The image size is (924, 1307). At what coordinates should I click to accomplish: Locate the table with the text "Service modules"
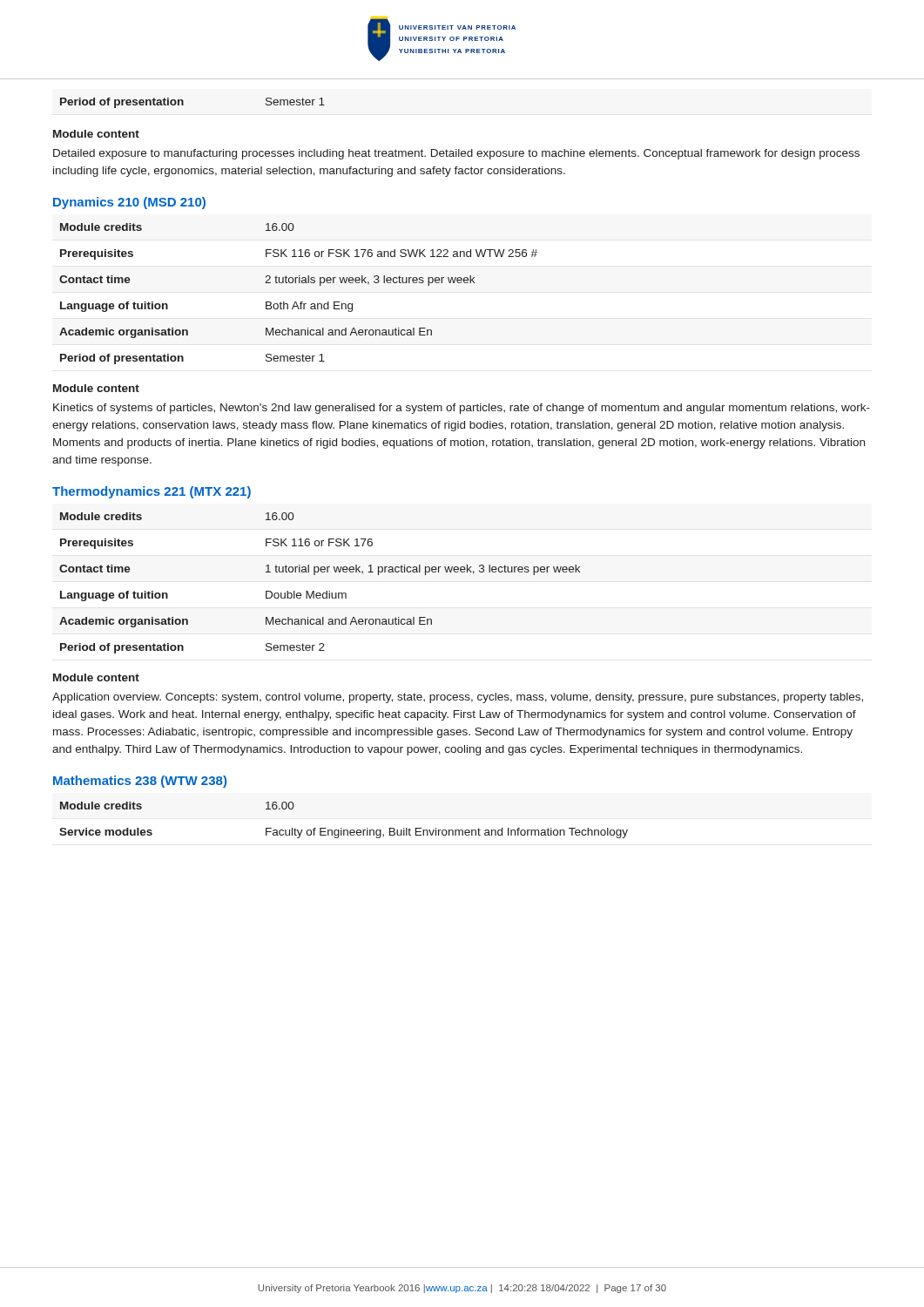click(x=462, y=819)
